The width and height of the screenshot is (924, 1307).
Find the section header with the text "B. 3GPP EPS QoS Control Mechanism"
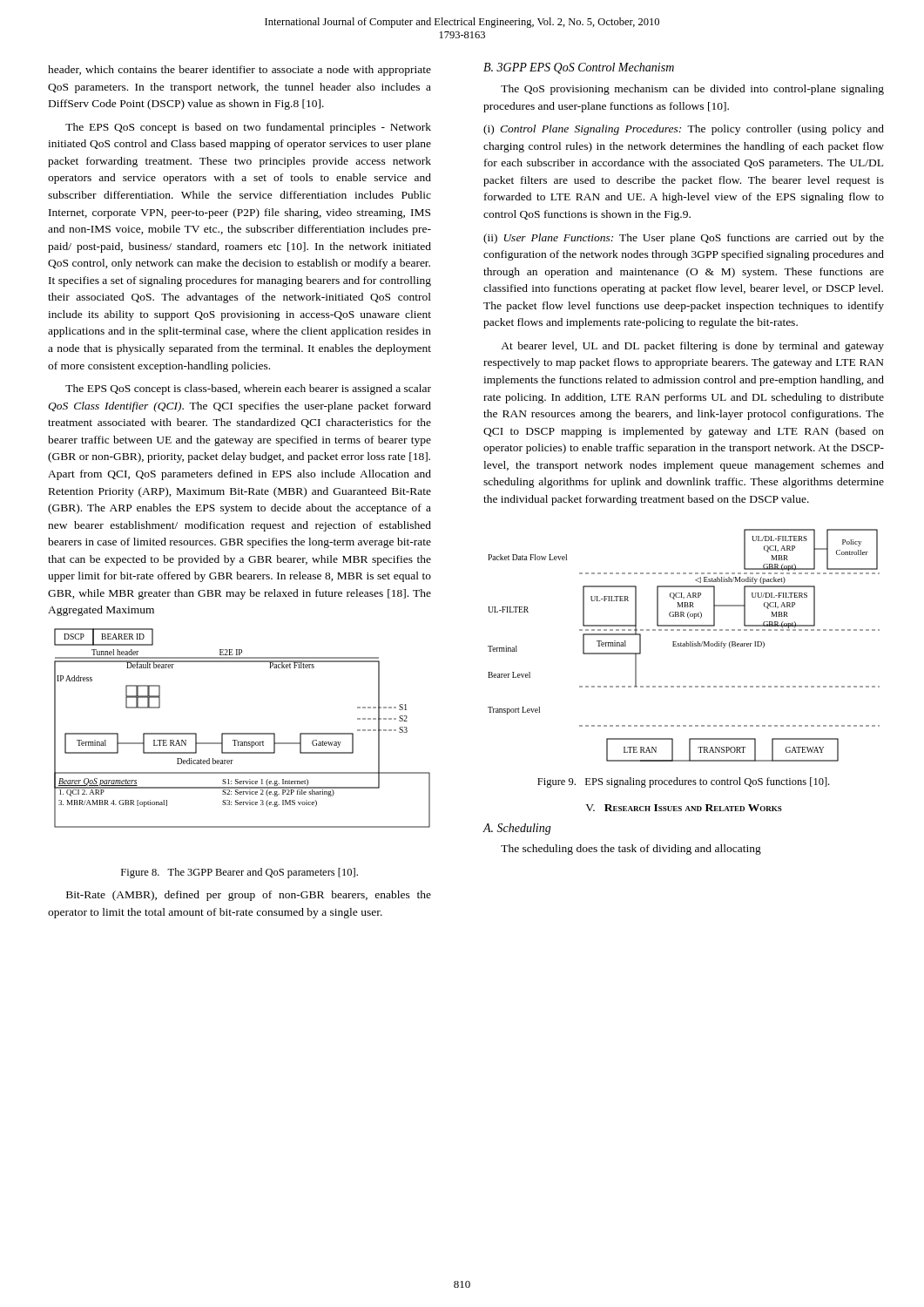[579, 68]
